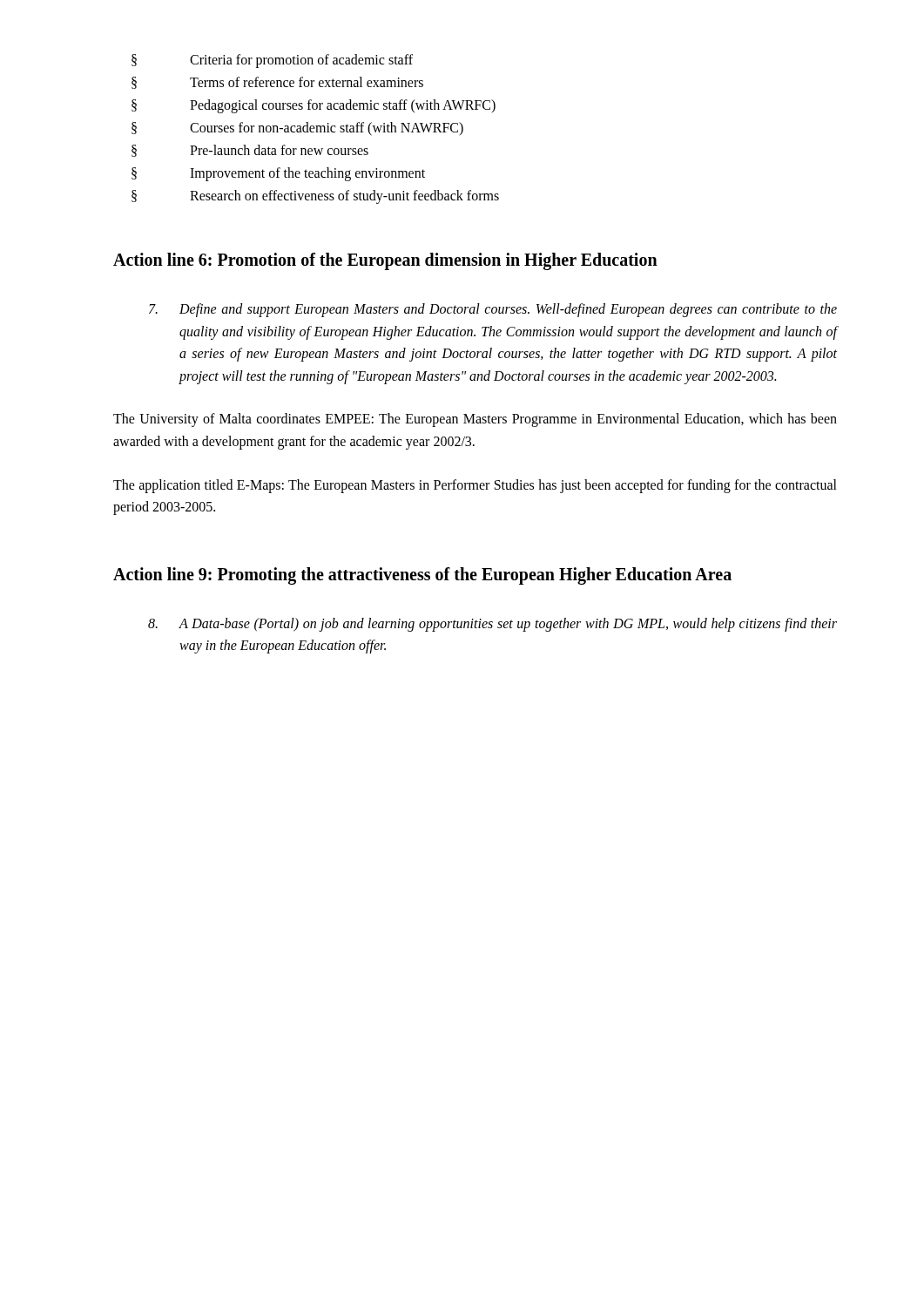The image size is (924, 1307).
Task: Locate the block starting "§ Pedagogical courses for academic staff"
Action: (x=475, y=105)
